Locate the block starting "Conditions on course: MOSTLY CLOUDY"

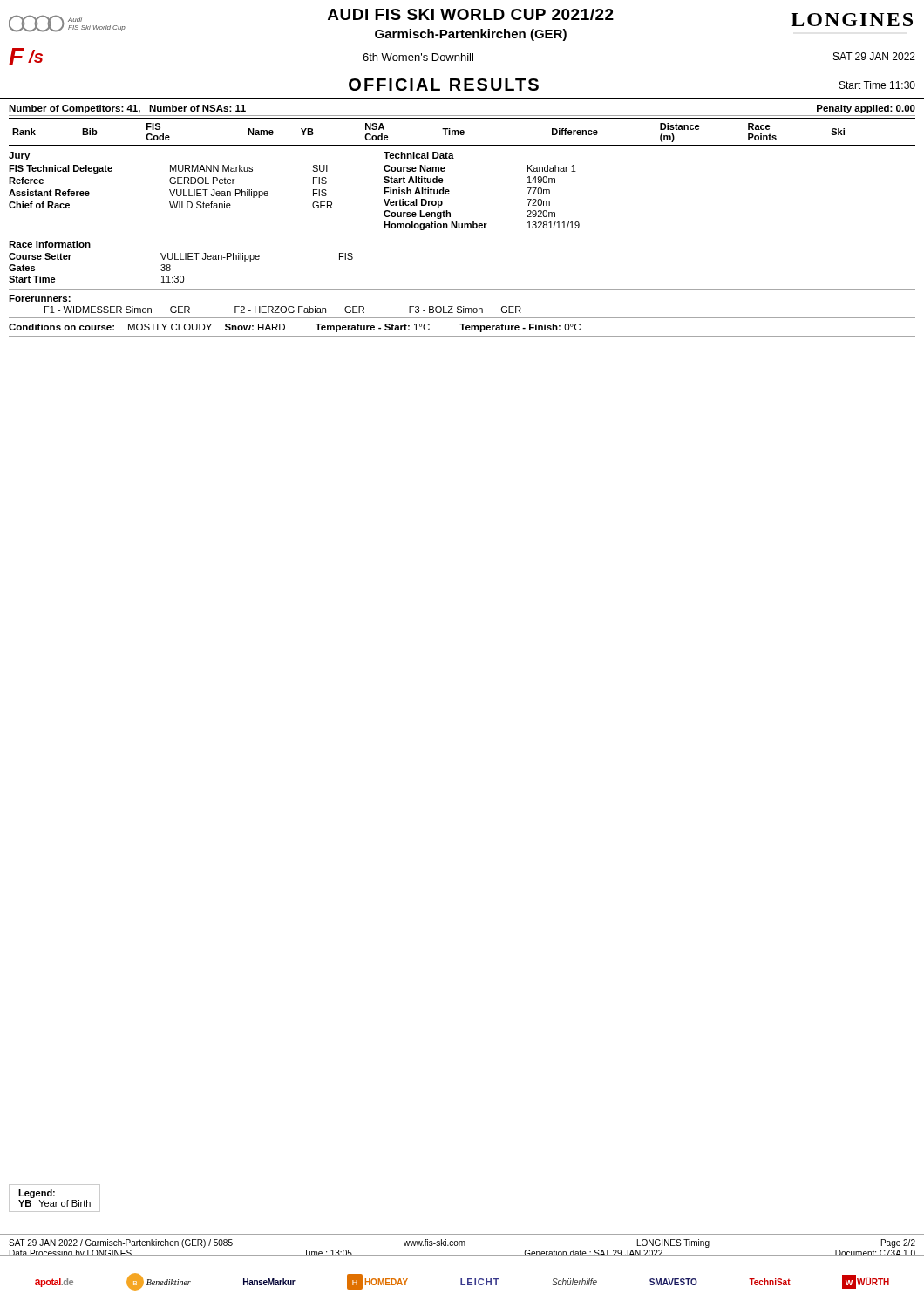462,327
